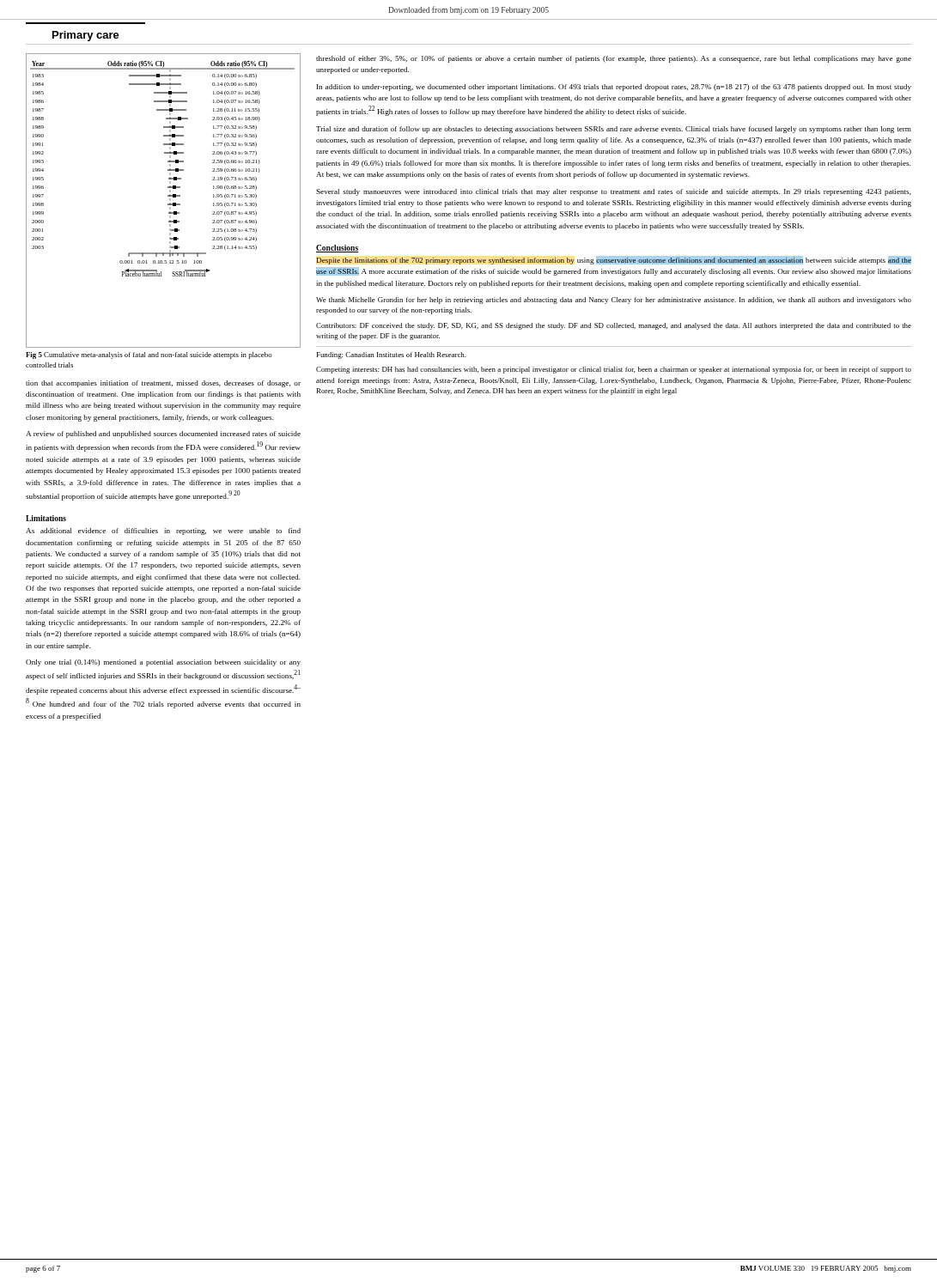Select the text block containing "Trial size and duration of follow up are"
Image resolution: width=937 pixels, height=1288 pixels.
tap(614, 152)
